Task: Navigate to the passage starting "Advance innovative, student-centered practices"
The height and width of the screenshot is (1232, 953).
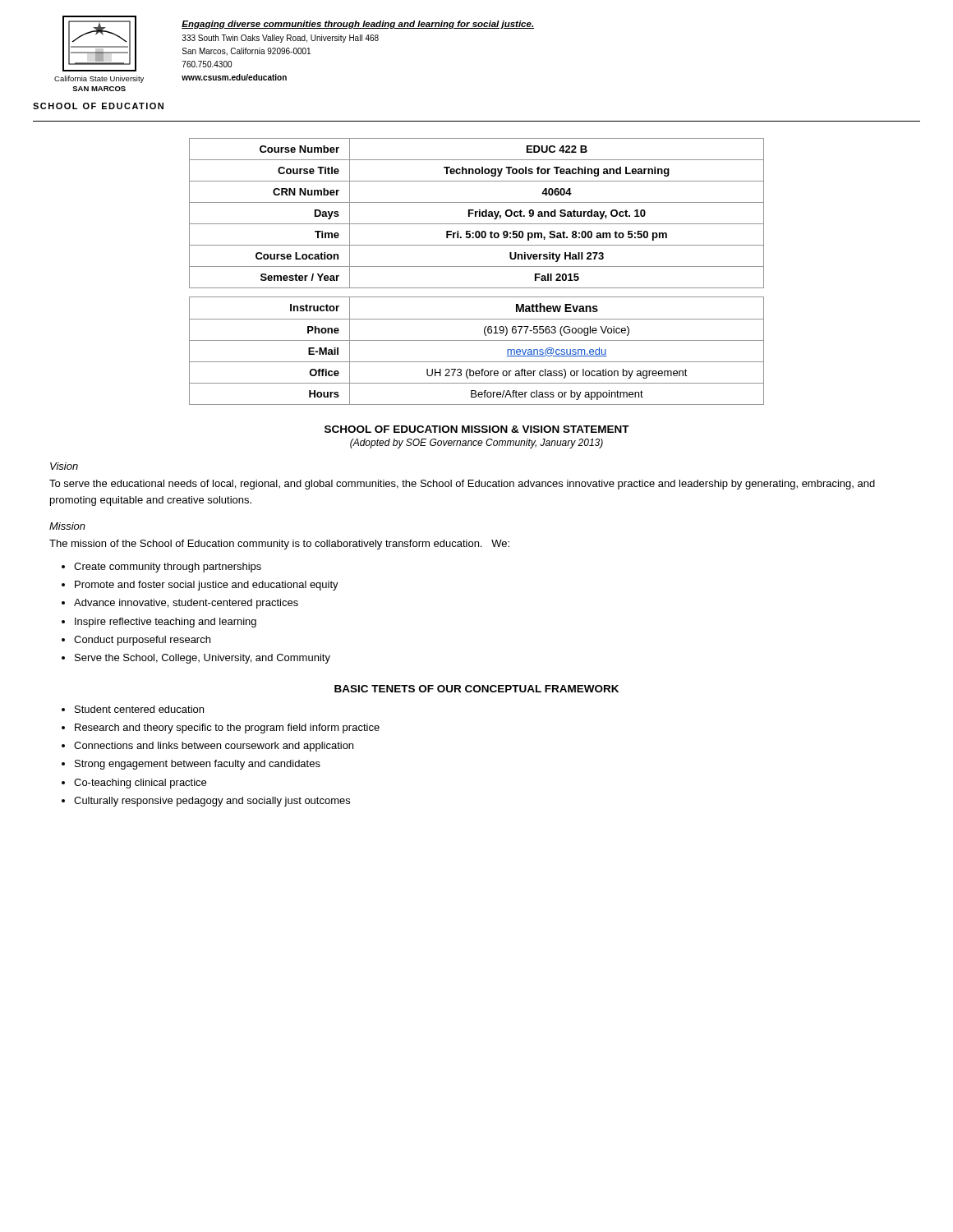Action: tap(186, 603)
